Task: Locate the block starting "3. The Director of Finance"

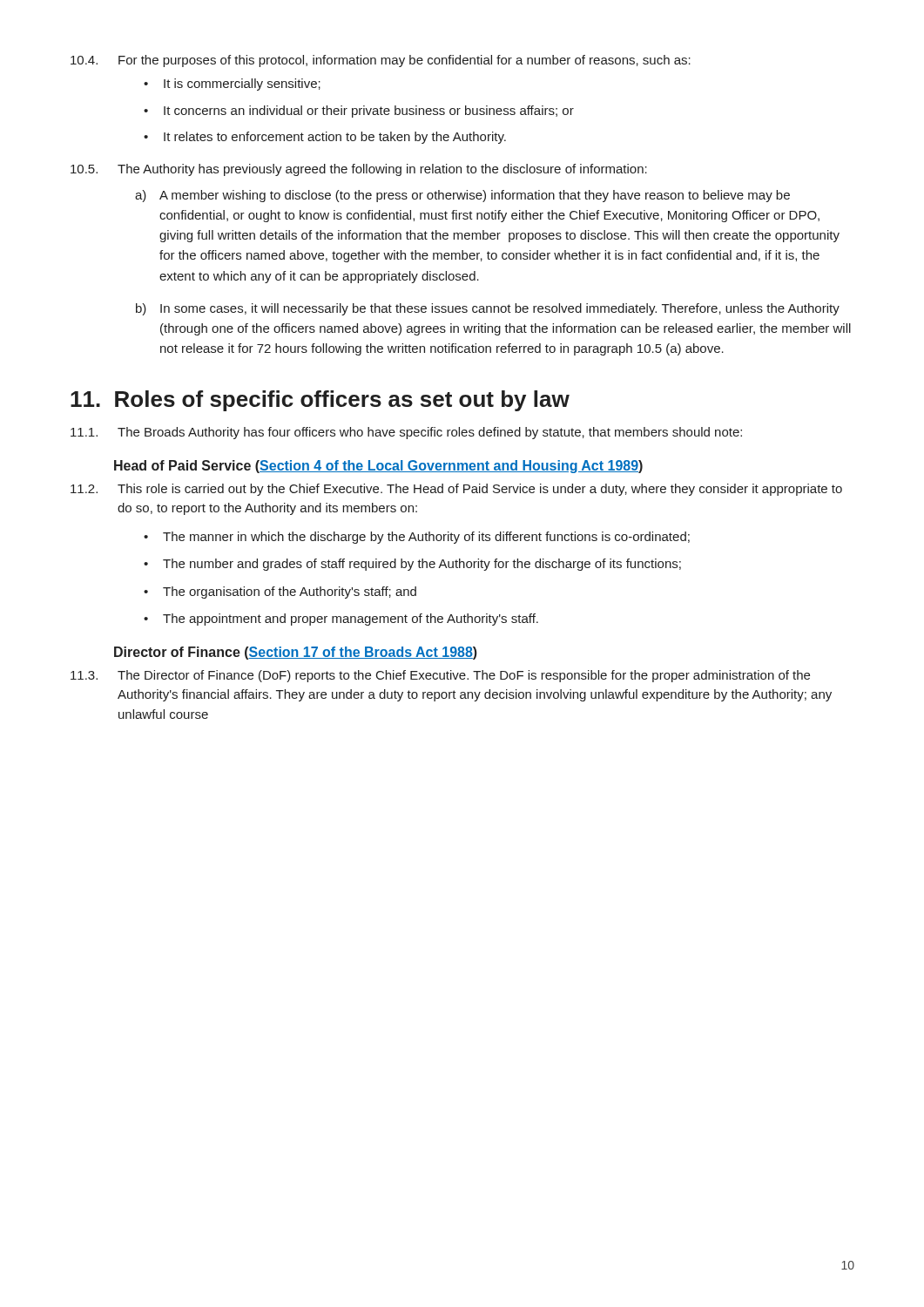Action: click(x=462, y=695)
